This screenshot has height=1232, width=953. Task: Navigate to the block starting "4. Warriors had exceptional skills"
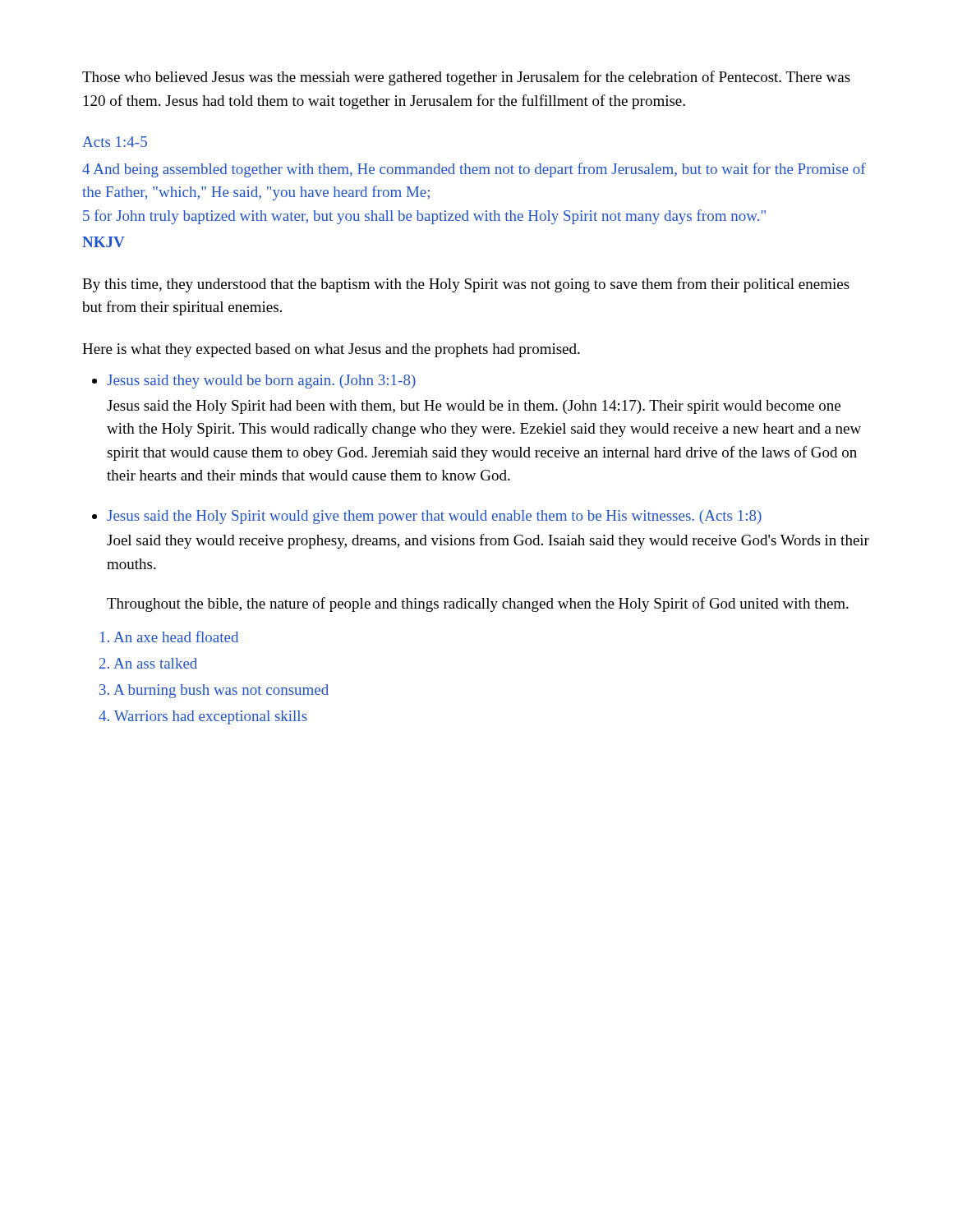point(203,717)
